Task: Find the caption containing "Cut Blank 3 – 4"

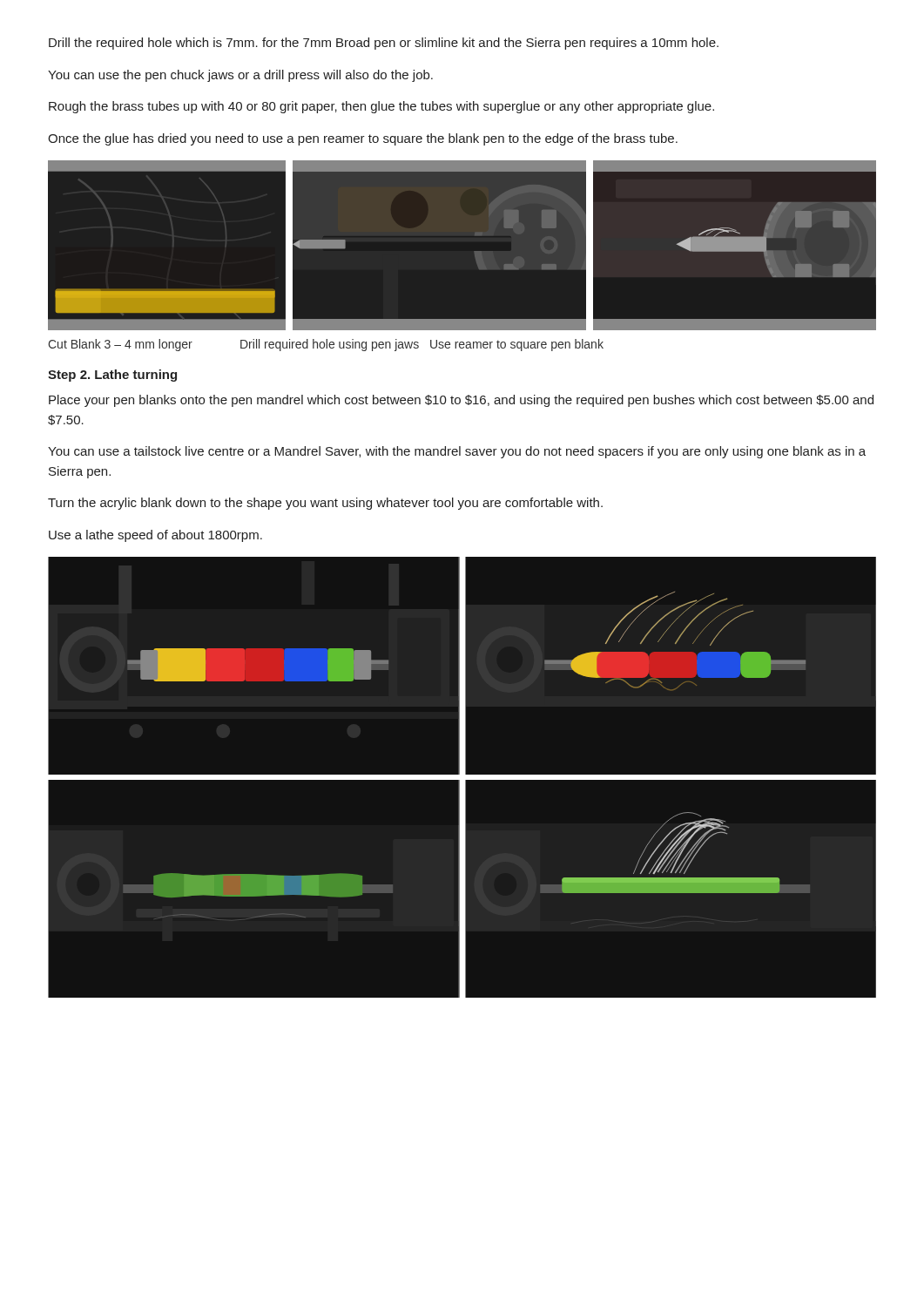Action: coord(462,344)
